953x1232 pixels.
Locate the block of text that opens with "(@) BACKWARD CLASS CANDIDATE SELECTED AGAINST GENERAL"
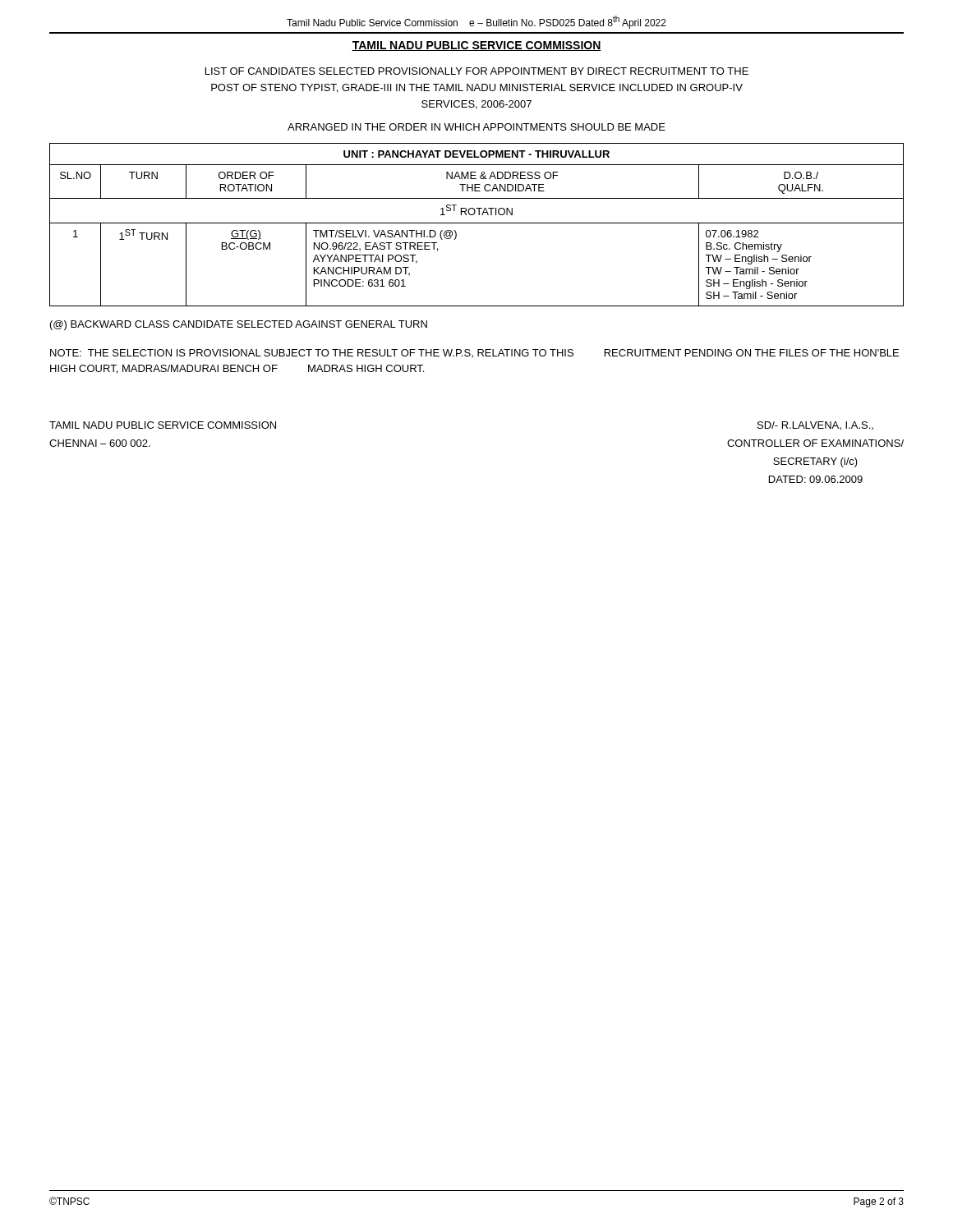pos(239,324)
